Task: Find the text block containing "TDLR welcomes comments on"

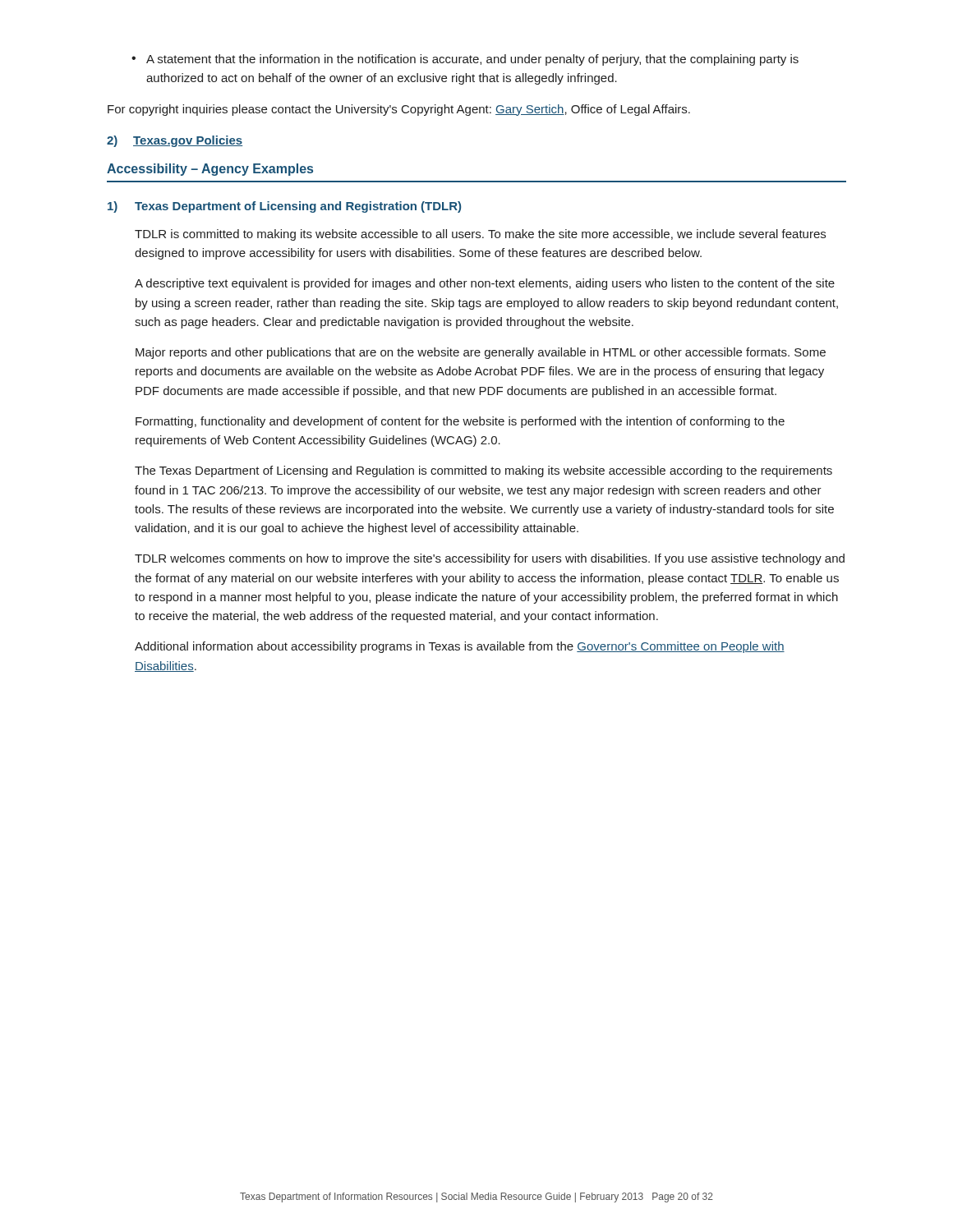Action: [x=490, y=587]
